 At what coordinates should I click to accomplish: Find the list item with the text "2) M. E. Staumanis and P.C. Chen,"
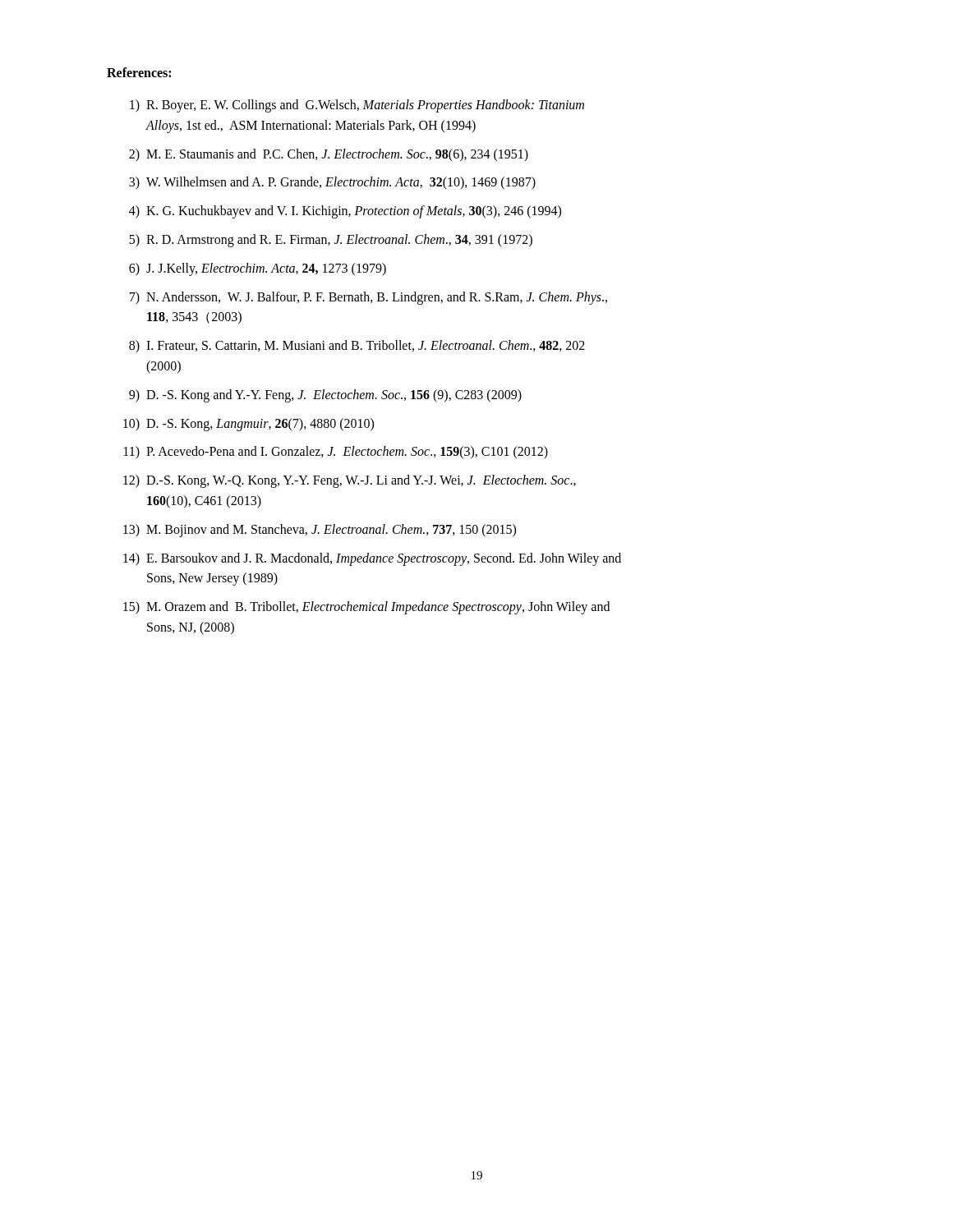coord(485,154)
